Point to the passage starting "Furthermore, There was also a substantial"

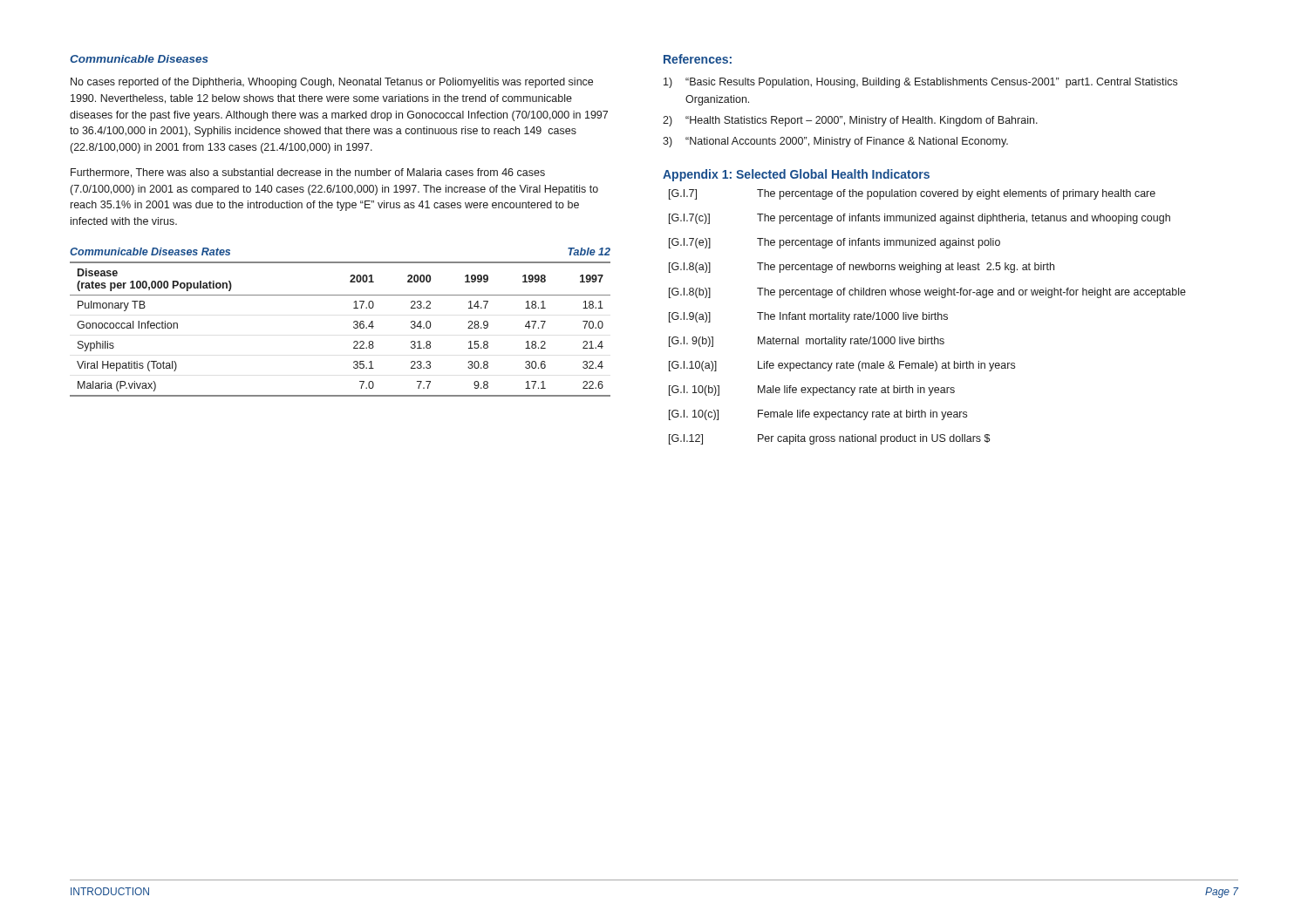[x=334, y=197]
